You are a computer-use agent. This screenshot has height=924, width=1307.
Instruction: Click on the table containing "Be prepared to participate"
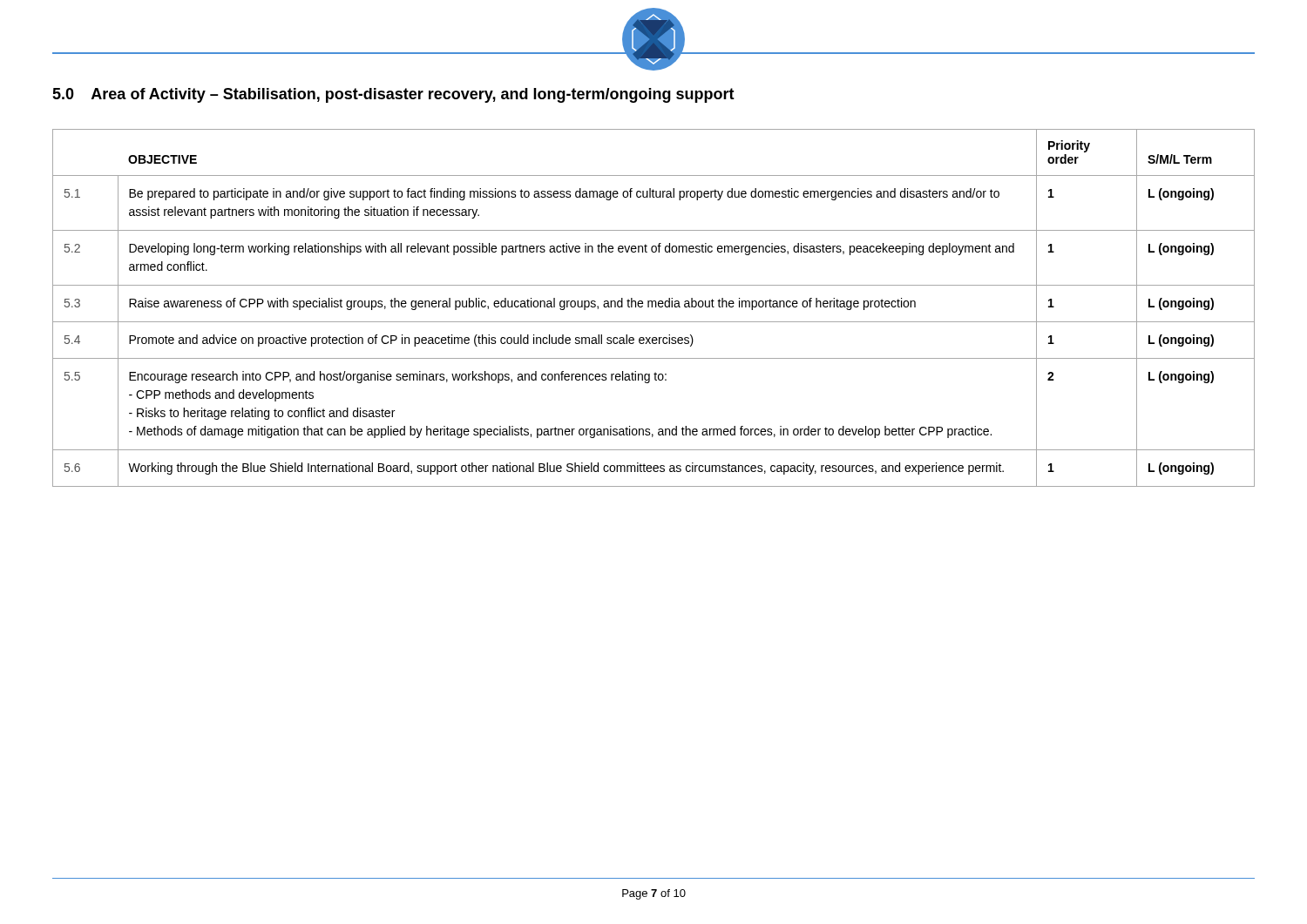click(x=654, y=308)
